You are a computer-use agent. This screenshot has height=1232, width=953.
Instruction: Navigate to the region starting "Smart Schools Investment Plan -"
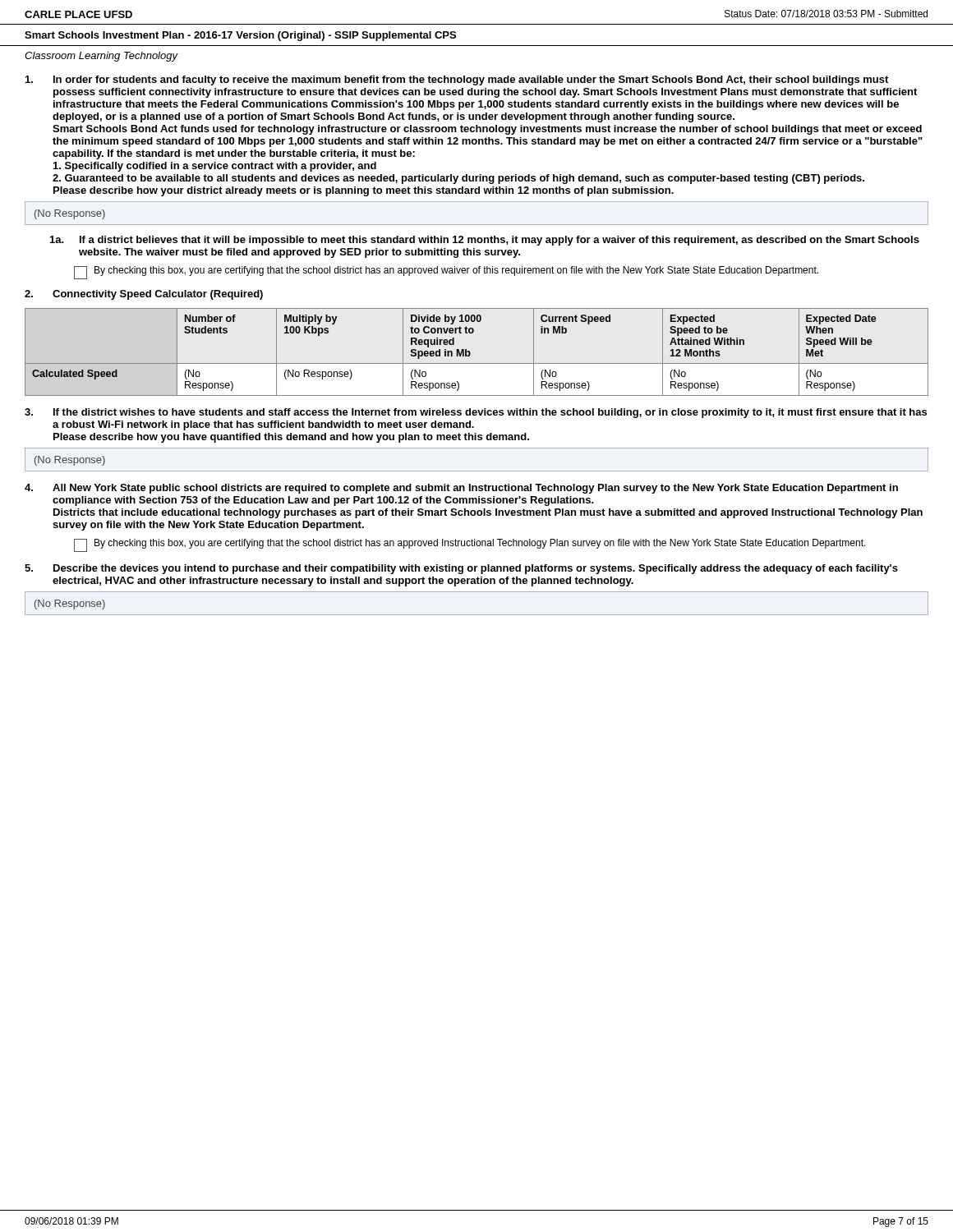pos(241,35)
